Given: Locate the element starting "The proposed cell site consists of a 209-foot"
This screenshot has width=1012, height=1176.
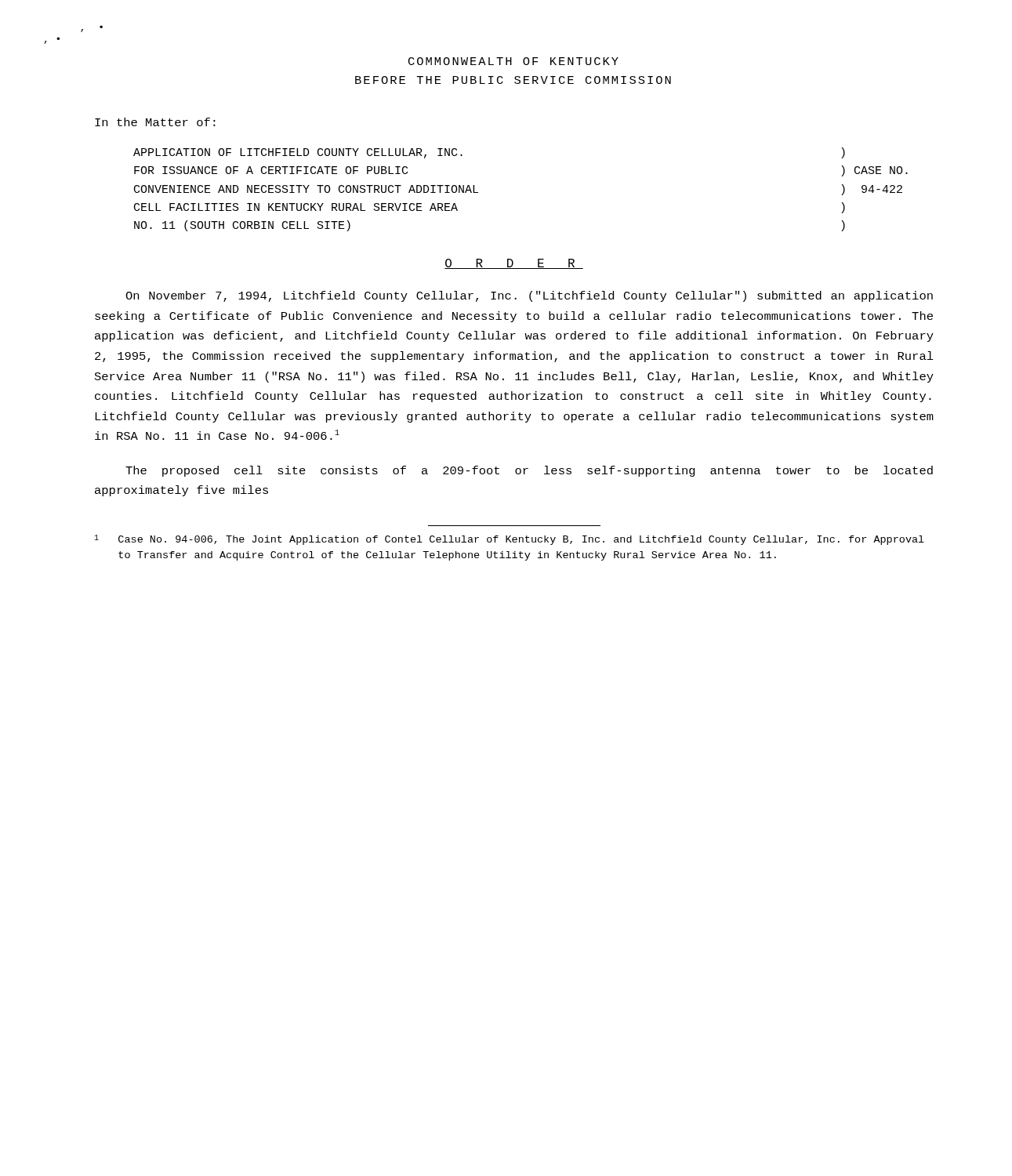Looking at the screenshot, I should 514,481.
